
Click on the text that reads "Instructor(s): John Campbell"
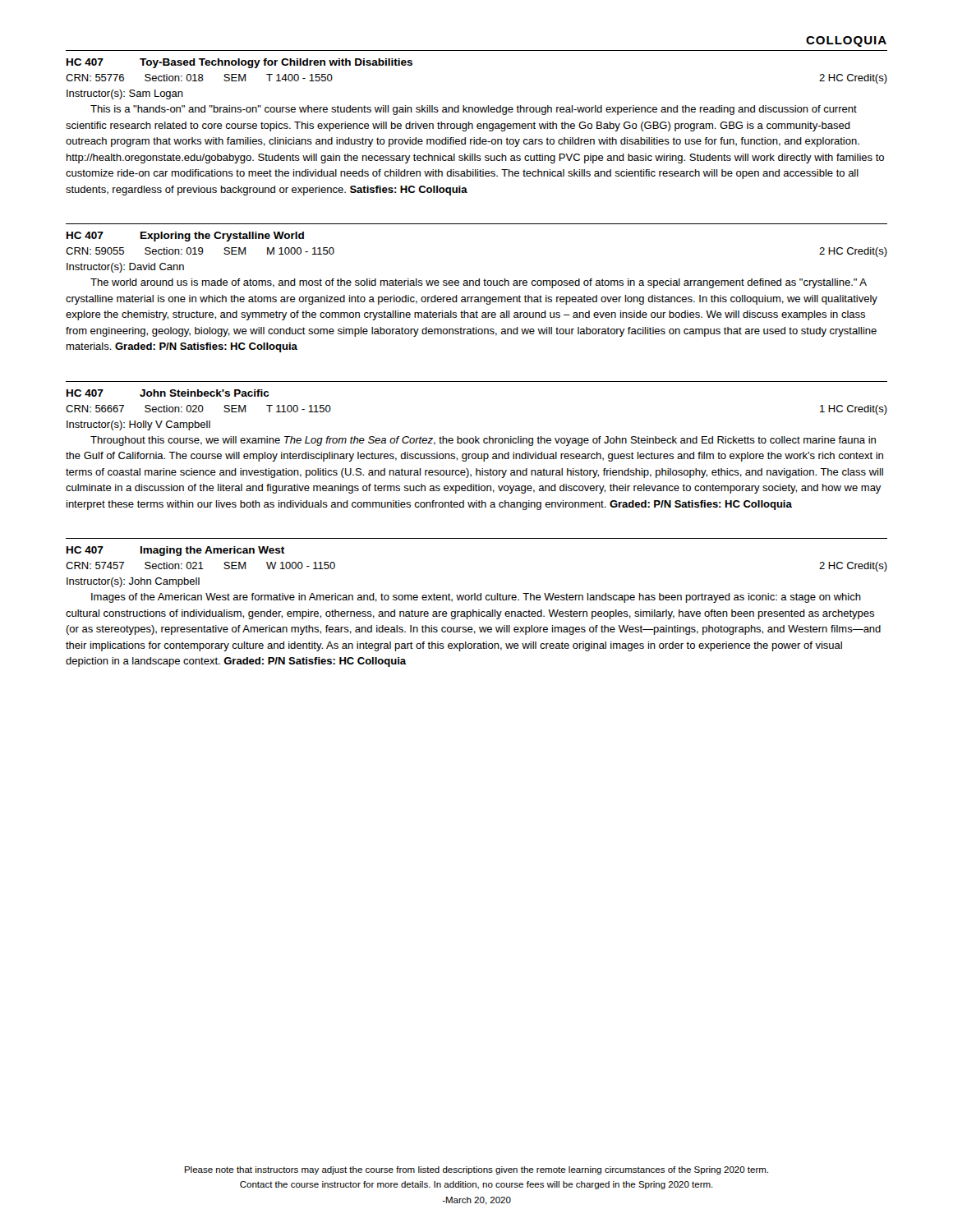coord(133,581)
